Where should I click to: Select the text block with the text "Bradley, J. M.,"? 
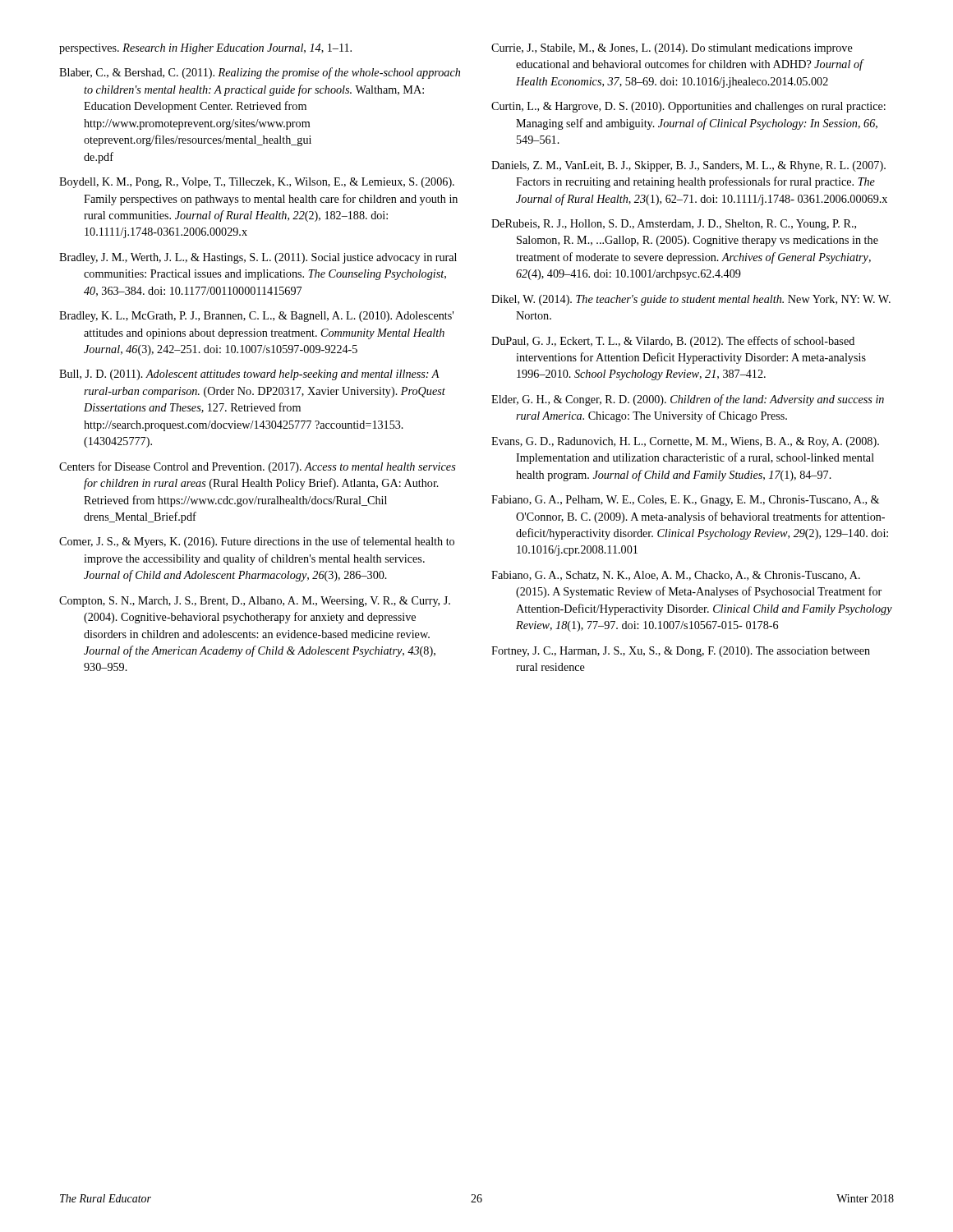point(258,274)
